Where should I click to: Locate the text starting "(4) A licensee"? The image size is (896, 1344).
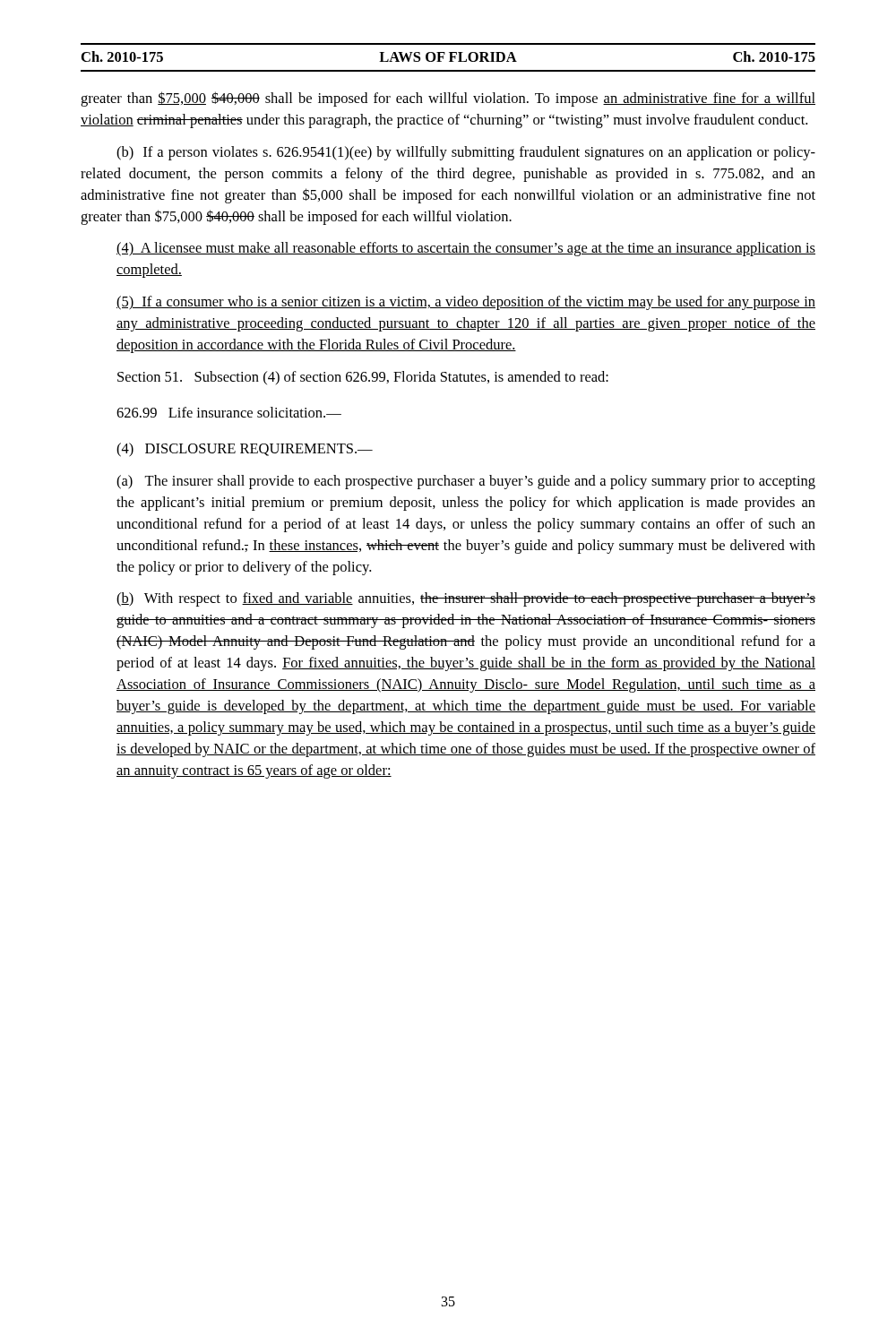tap(448, 259)
